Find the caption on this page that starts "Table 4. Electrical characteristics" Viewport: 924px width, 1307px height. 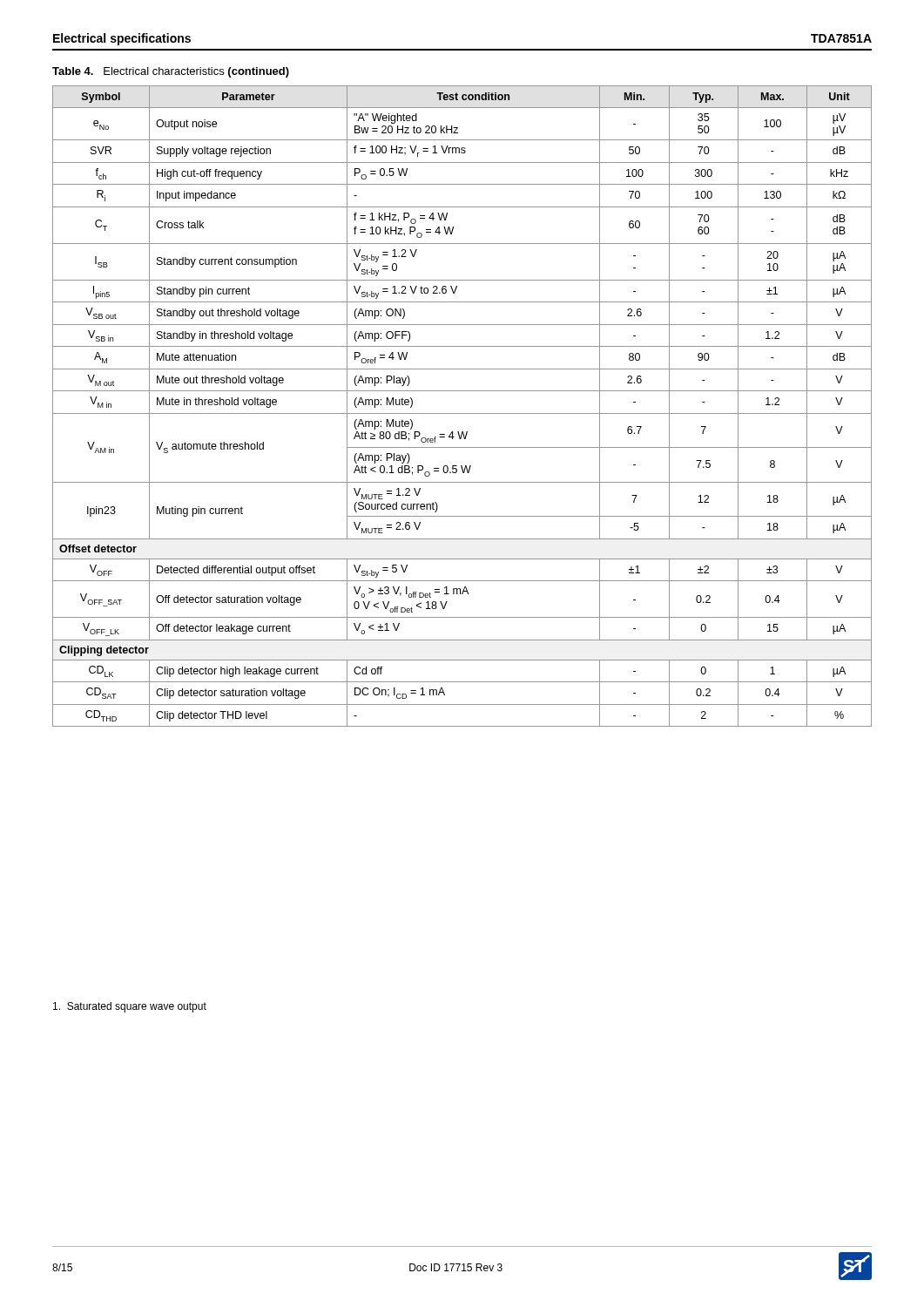(171, 71)
